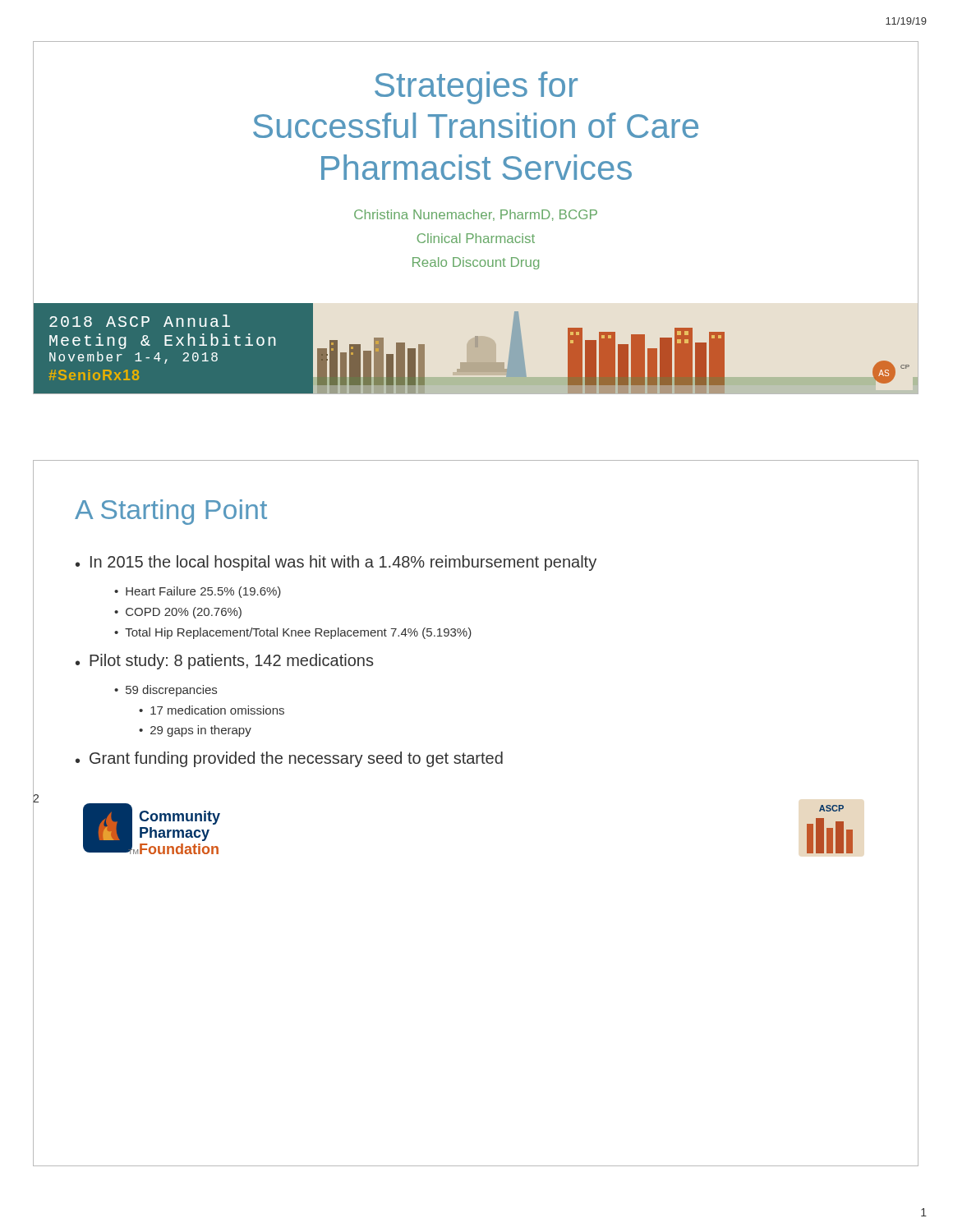Where is the passage that starts "• Total Hip Replacement/Total Knee Replacement 7.4%"?
This screenshot has width=953, height=1232.
(x=293, y=632)
